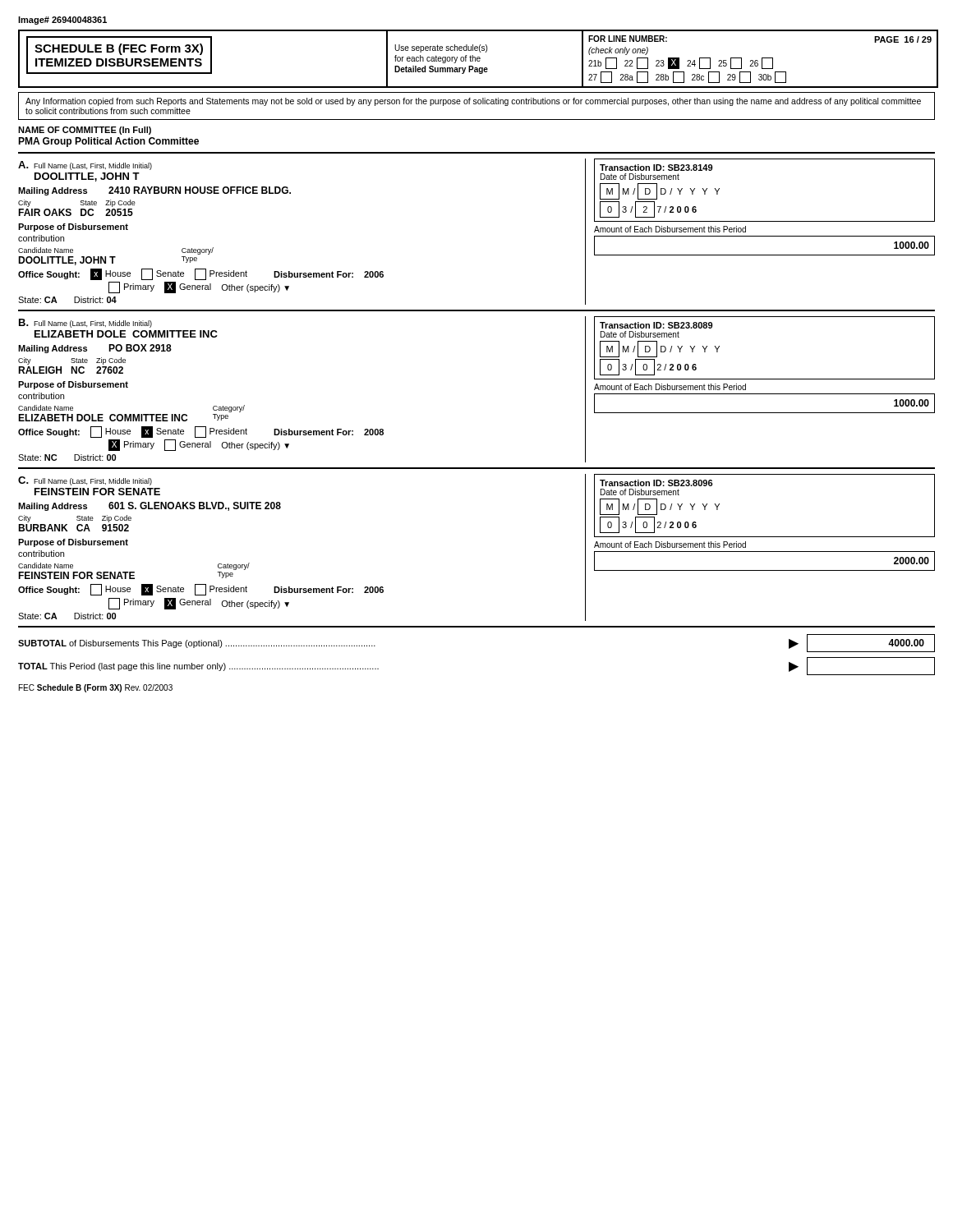Viewport: 953px width, 1232px height.
Task: Find the block on this page that starts "SUBTOTAL of Disbursements This Page"
Action: point(189,643)
